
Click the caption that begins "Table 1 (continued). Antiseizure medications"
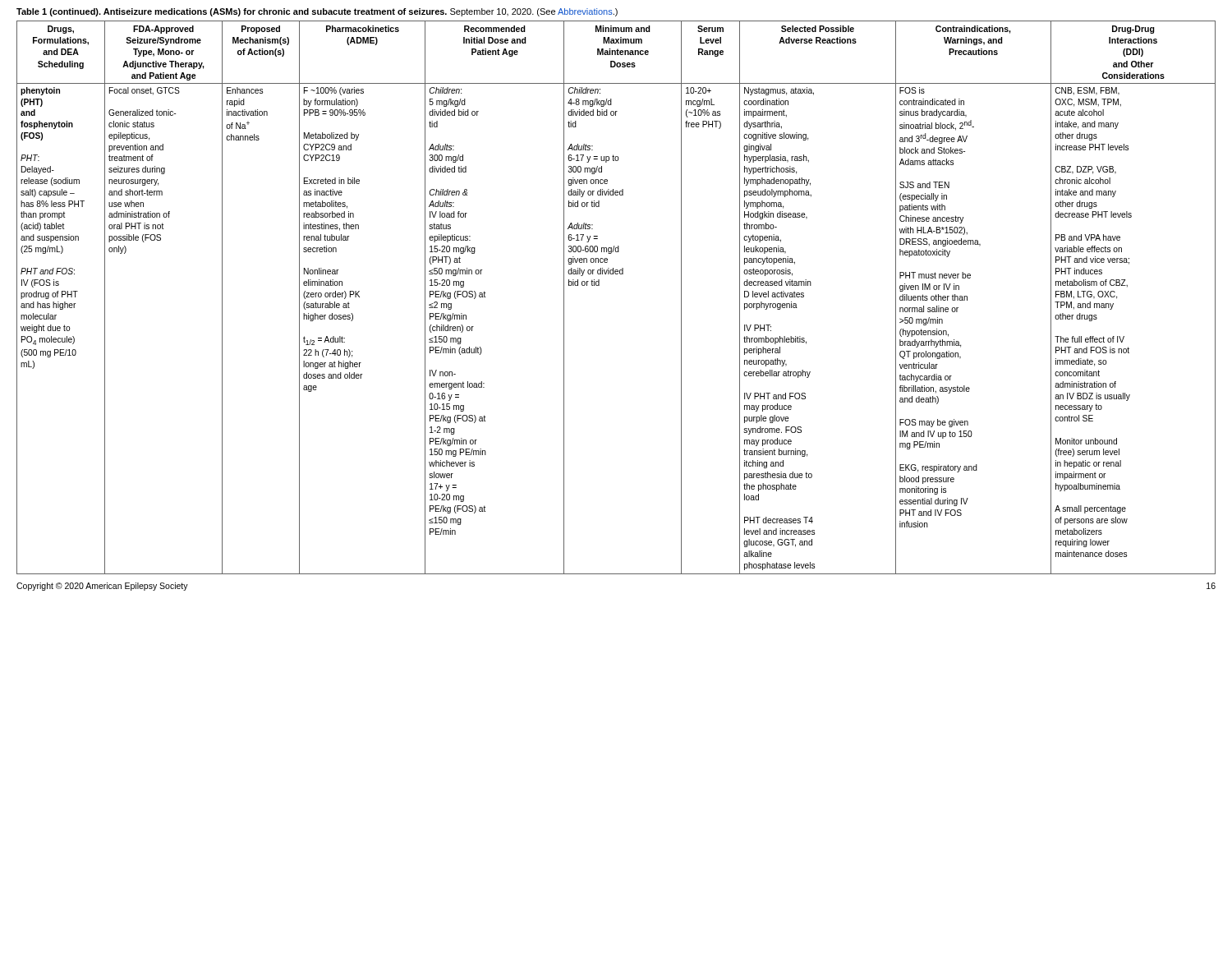[x=317, y=11]
